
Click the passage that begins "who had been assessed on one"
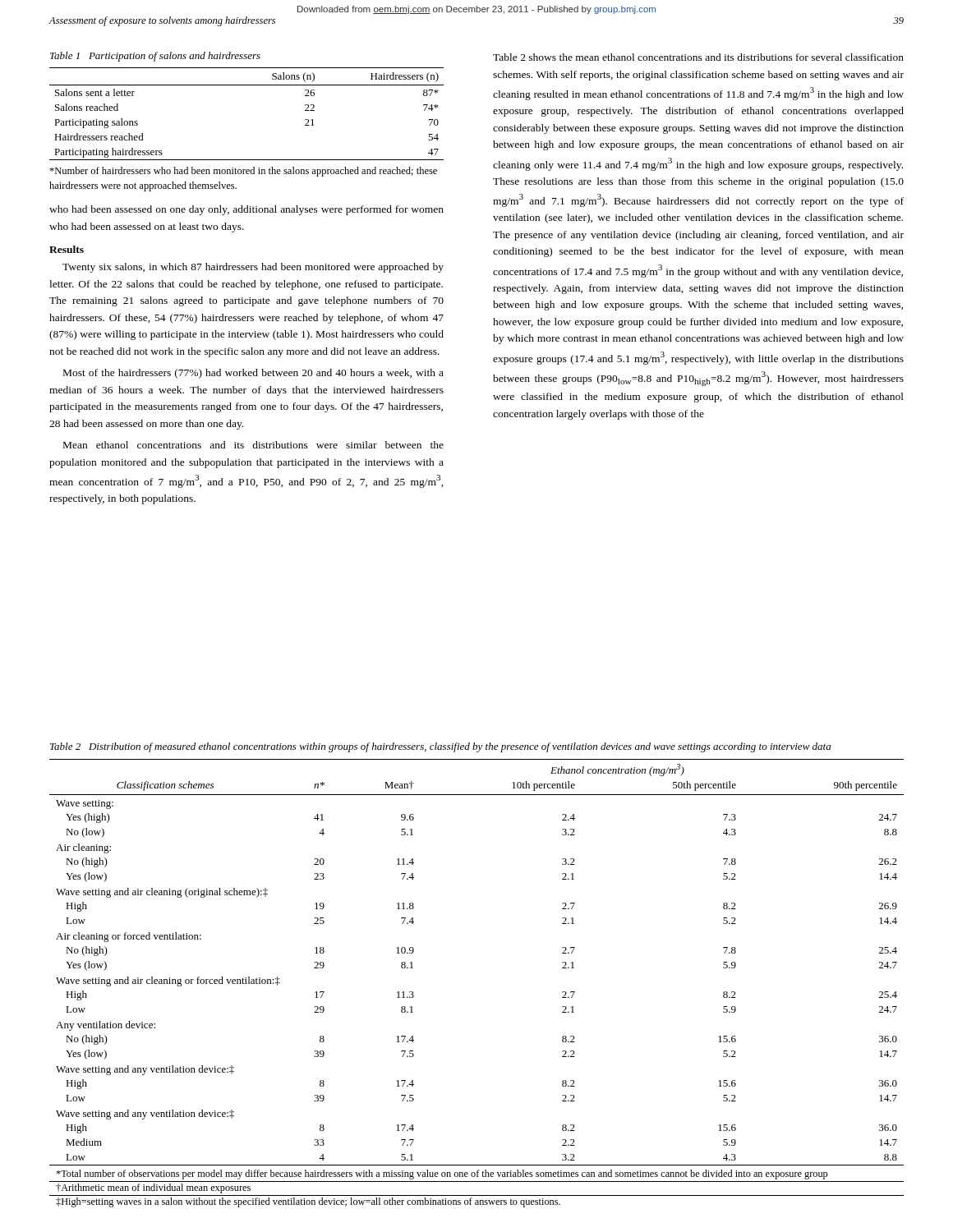click(246, 218)
